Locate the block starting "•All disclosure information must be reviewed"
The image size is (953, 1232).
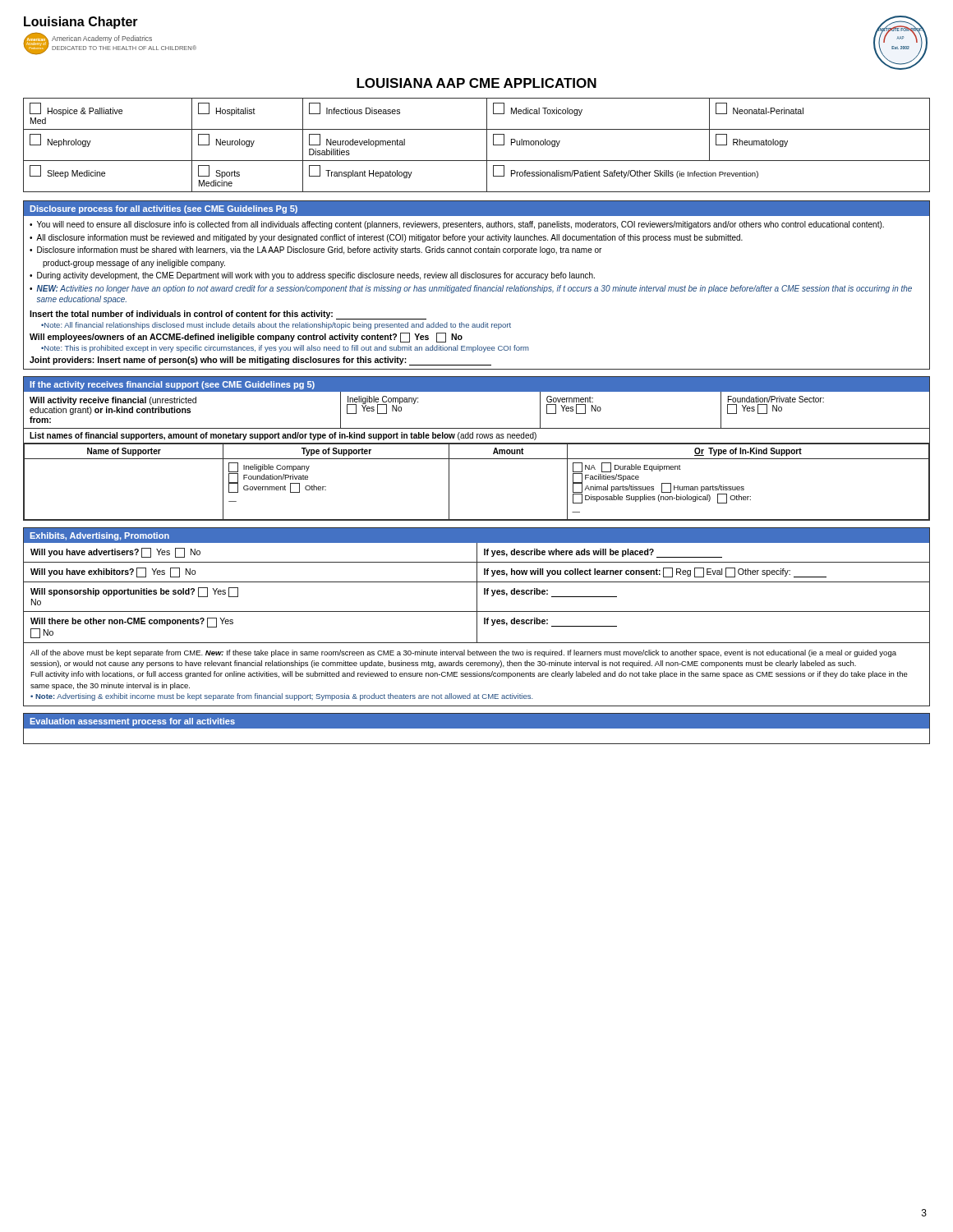coord(386,238)
